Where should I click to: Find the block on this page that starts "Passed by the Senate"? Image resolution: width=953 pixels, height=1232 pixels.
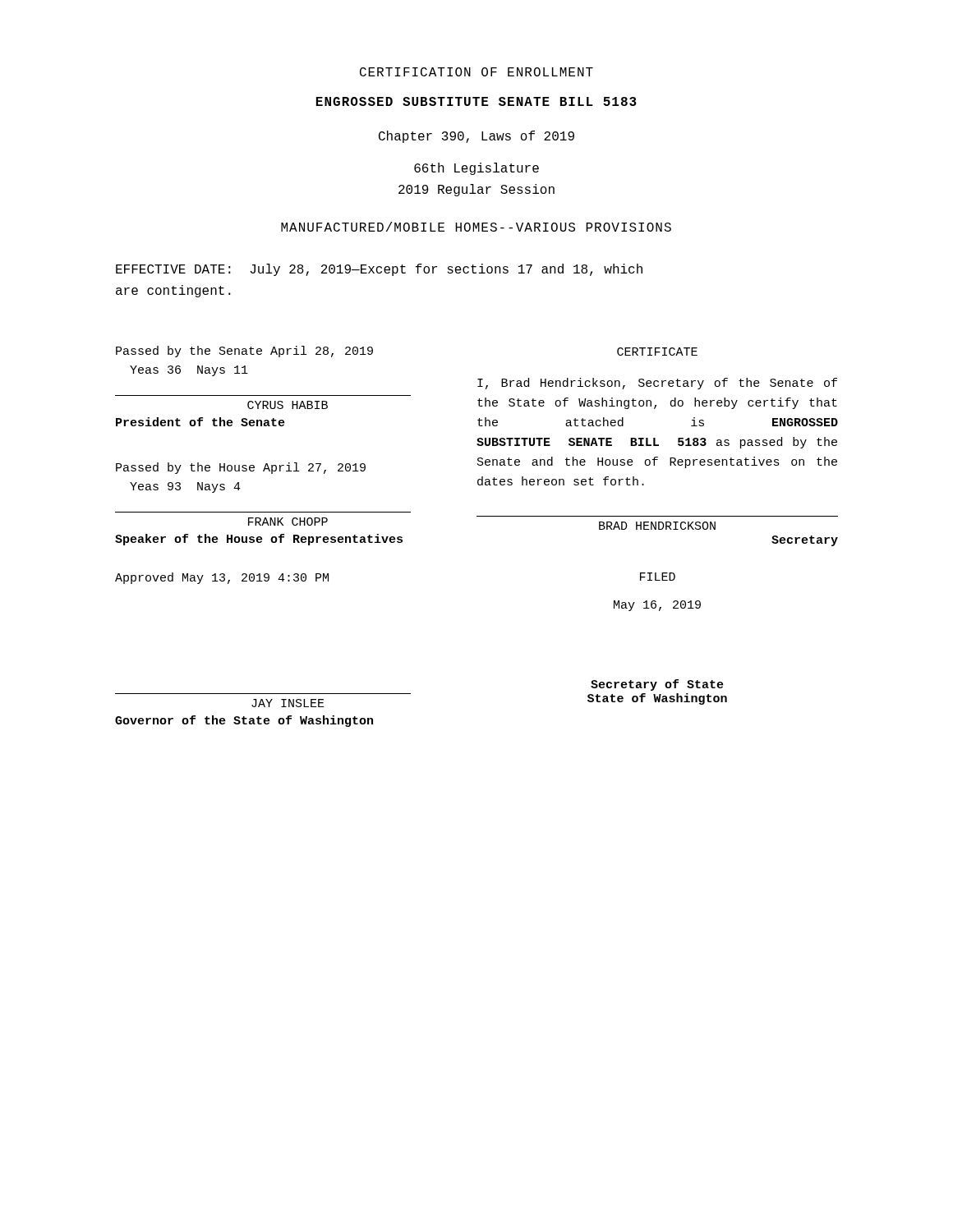[x=288, y=387]
